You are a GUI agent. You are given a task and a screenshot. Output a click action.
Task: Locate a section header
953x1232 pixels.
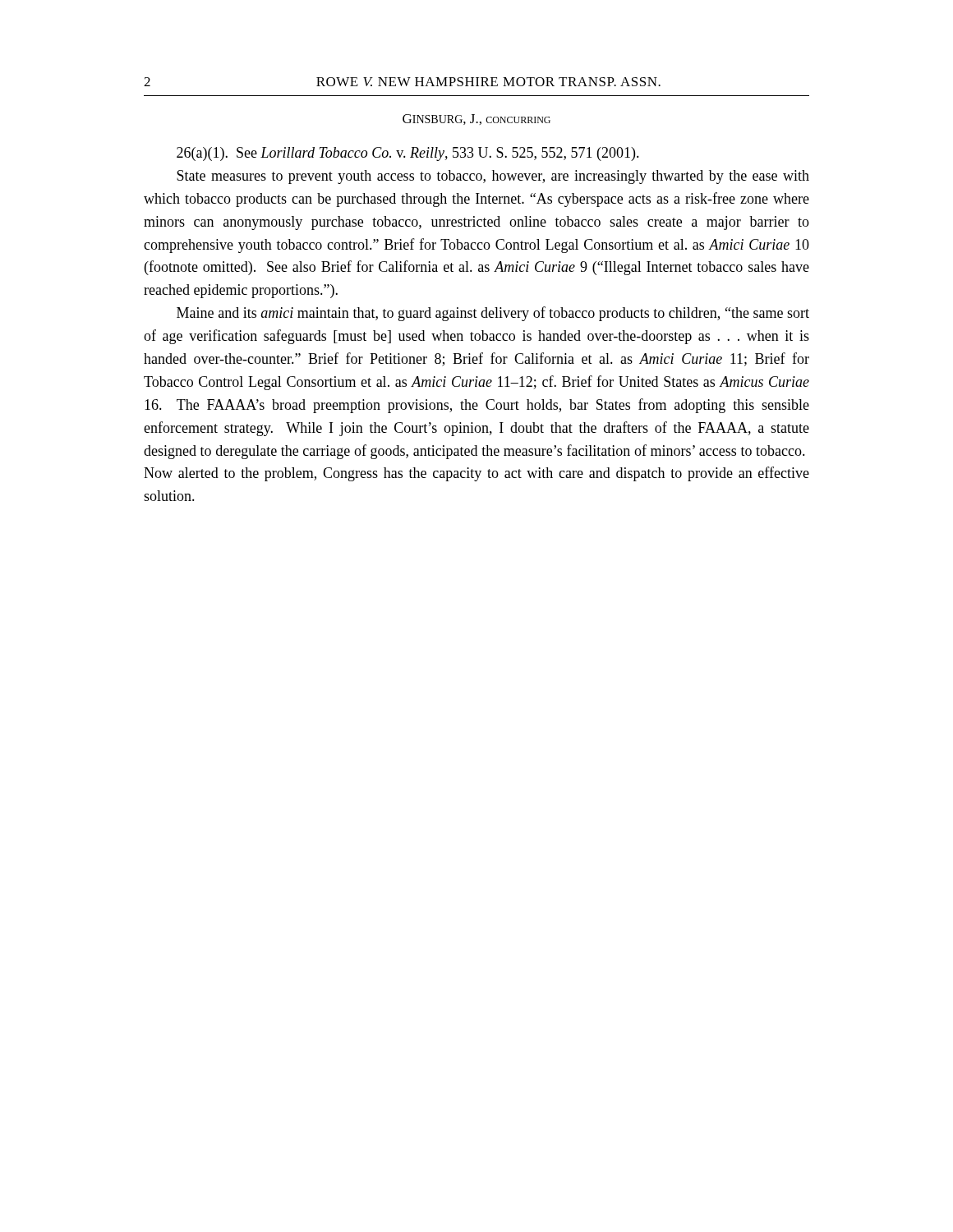(476, 119)
